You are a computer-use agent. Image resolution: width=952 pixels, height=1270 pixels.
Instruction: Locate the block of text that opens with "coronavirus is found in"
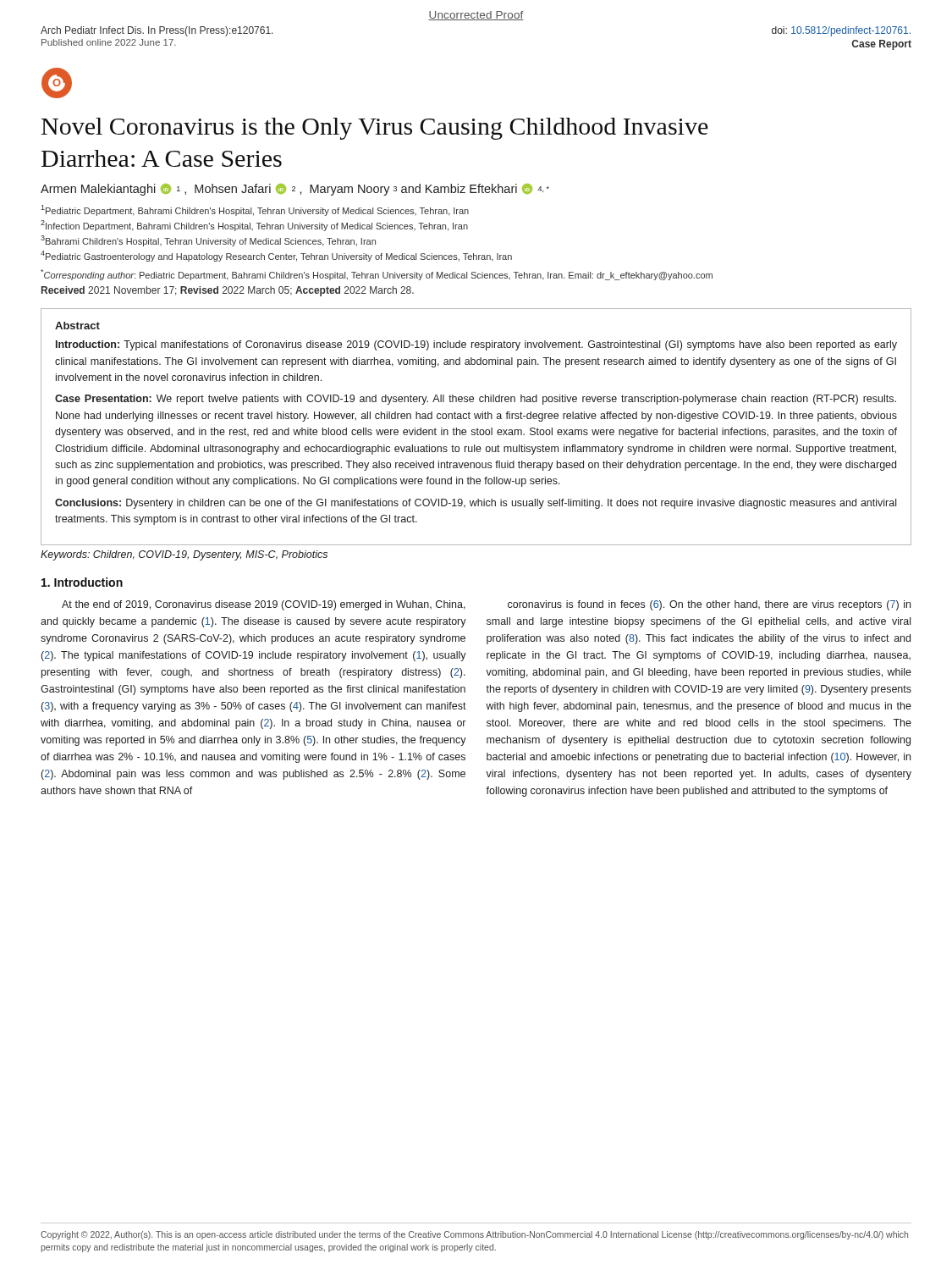699,698
